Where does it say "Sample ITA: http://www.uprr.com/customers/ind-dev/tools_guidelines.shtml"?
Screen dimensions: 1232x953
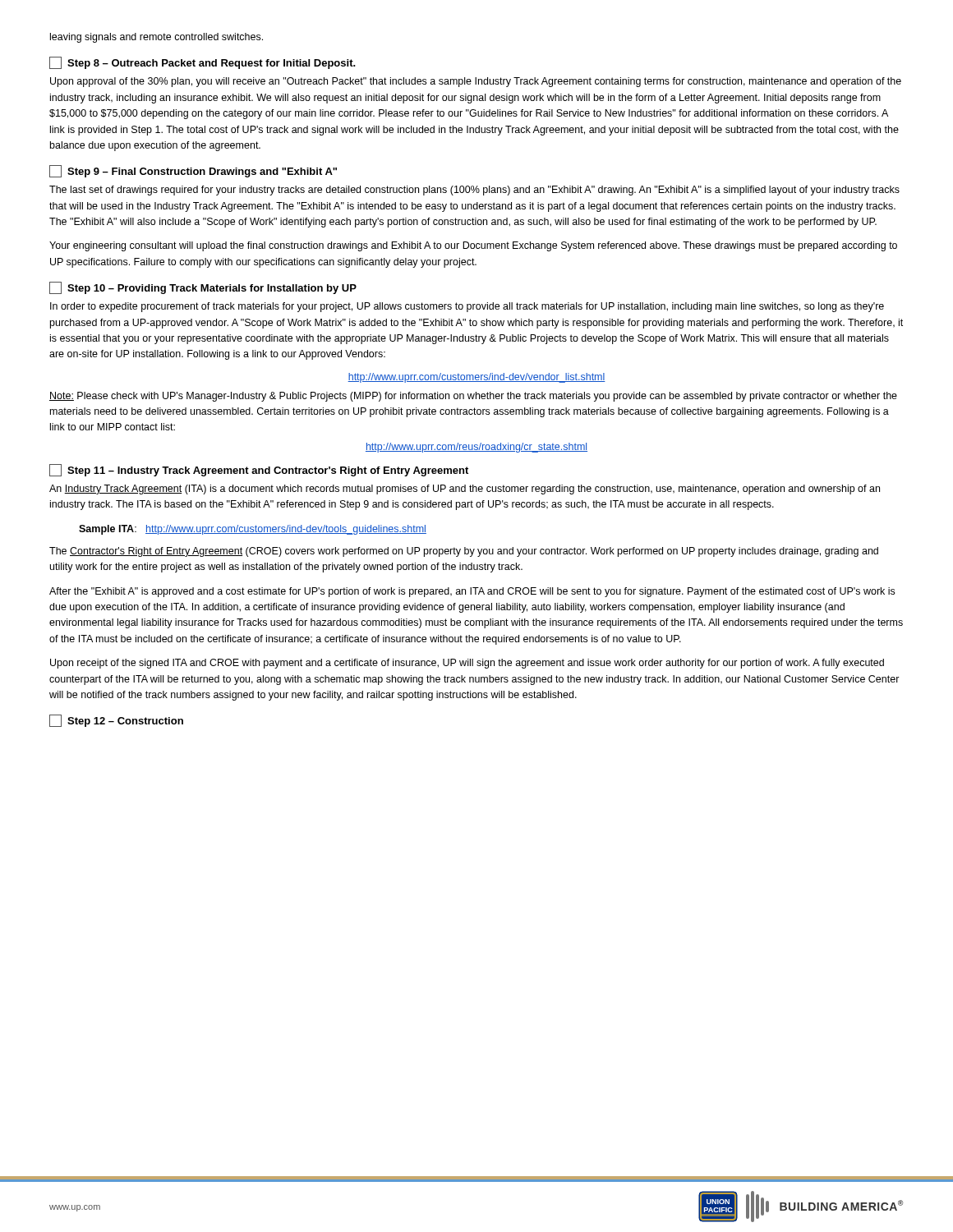coord(253,529)
